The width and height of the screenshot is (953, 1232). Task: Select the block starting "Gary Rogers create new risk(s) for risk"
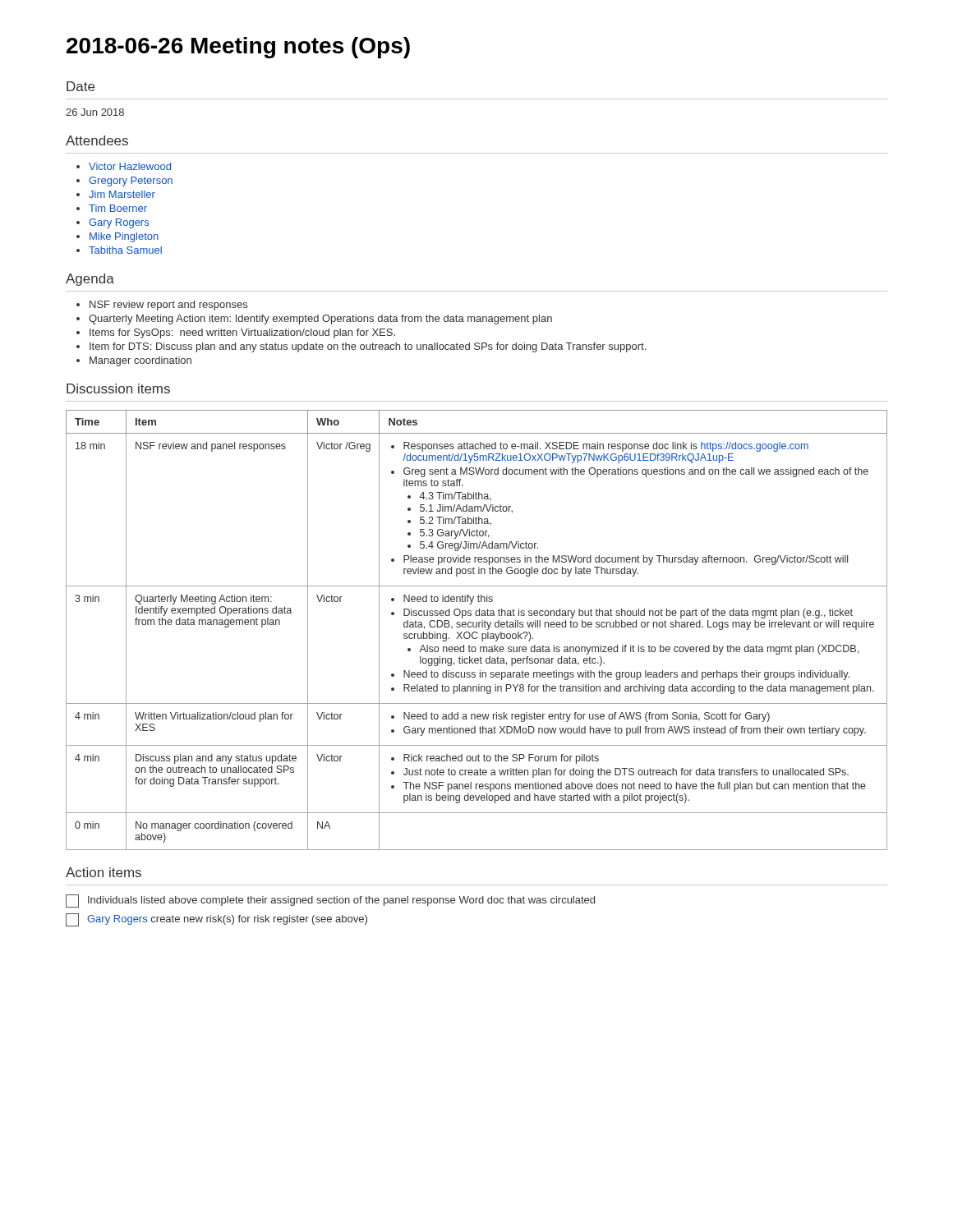216,920
